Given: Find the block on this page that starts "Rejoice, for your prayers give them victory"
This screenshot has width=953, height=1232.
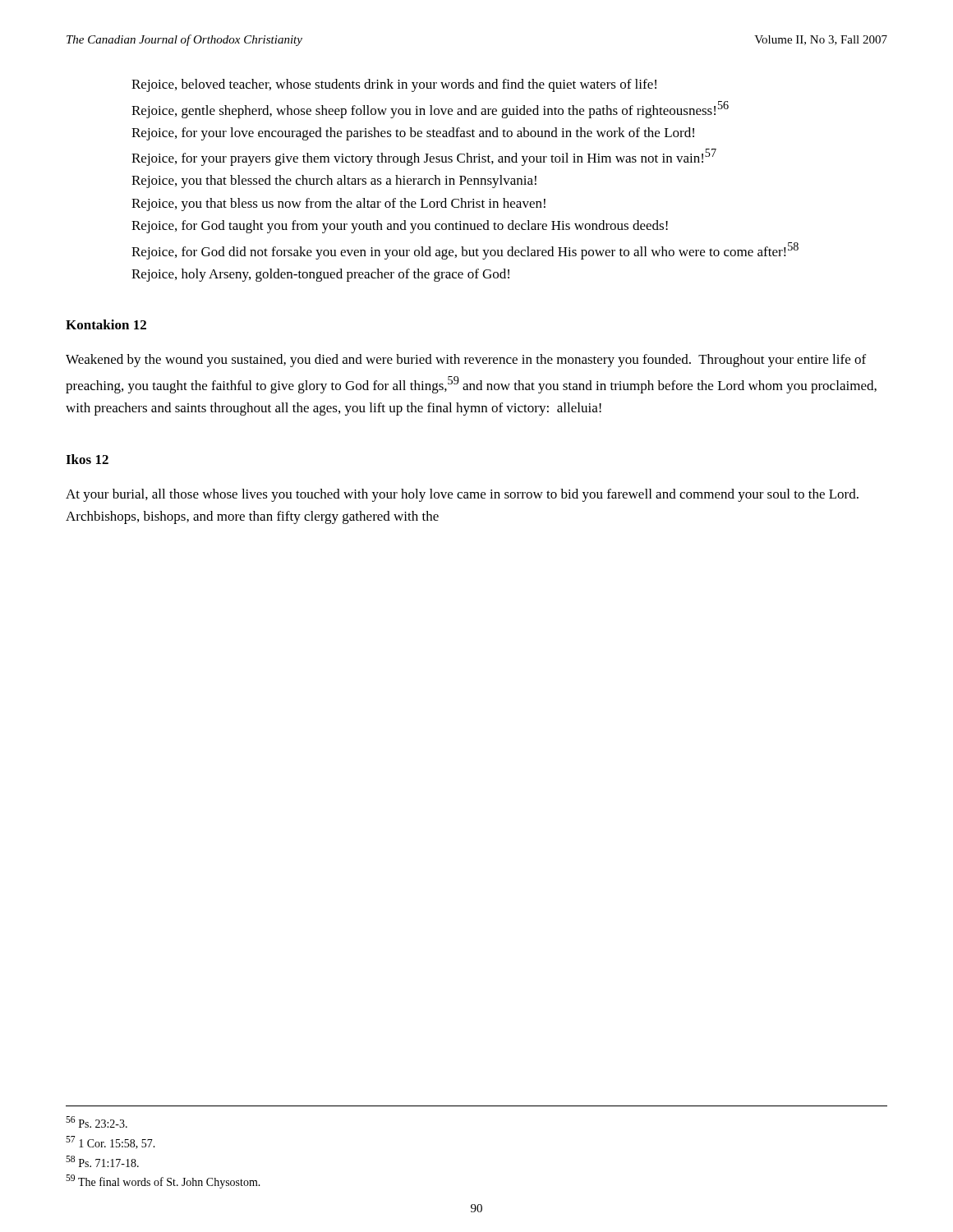Looking at the screenshot, I should [x=493, y=157].
